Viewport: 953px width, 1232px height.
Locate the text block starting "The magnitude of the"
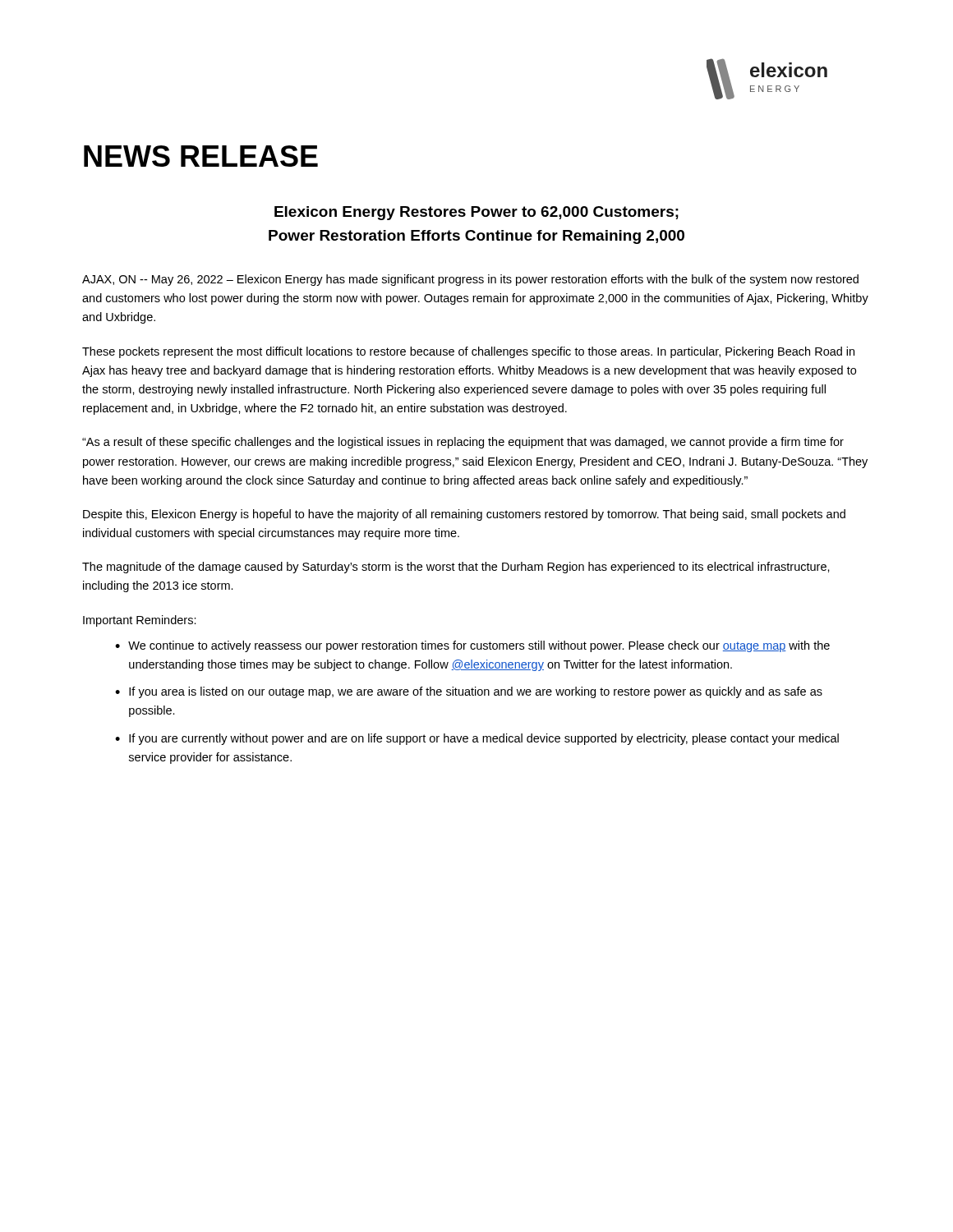[x=456, y=576]
